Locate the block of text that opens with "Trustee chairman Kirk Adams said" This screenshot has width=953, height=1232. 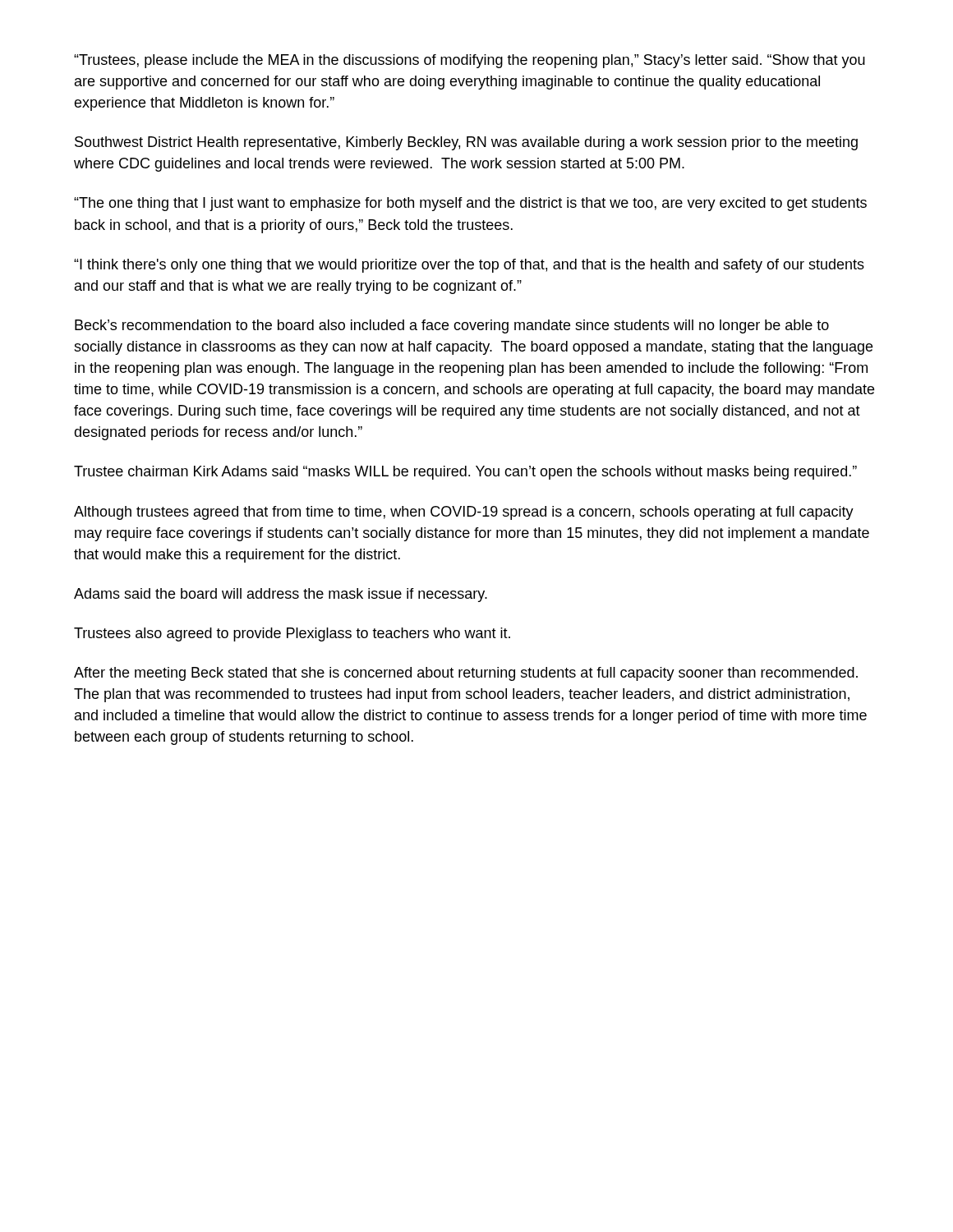coord(465,472)
